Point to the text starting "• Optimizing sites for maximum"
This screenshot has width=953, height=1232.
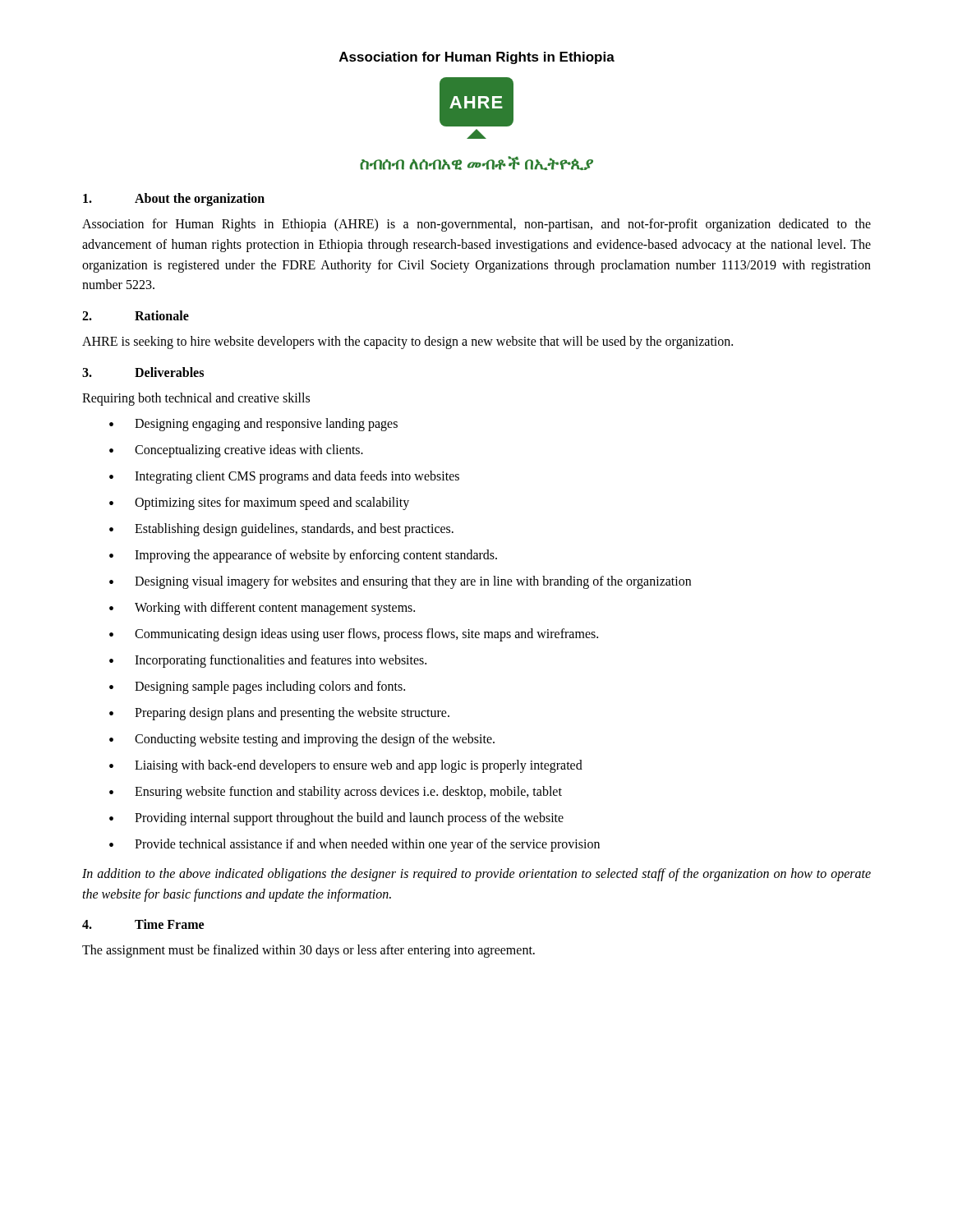point(259,503)
